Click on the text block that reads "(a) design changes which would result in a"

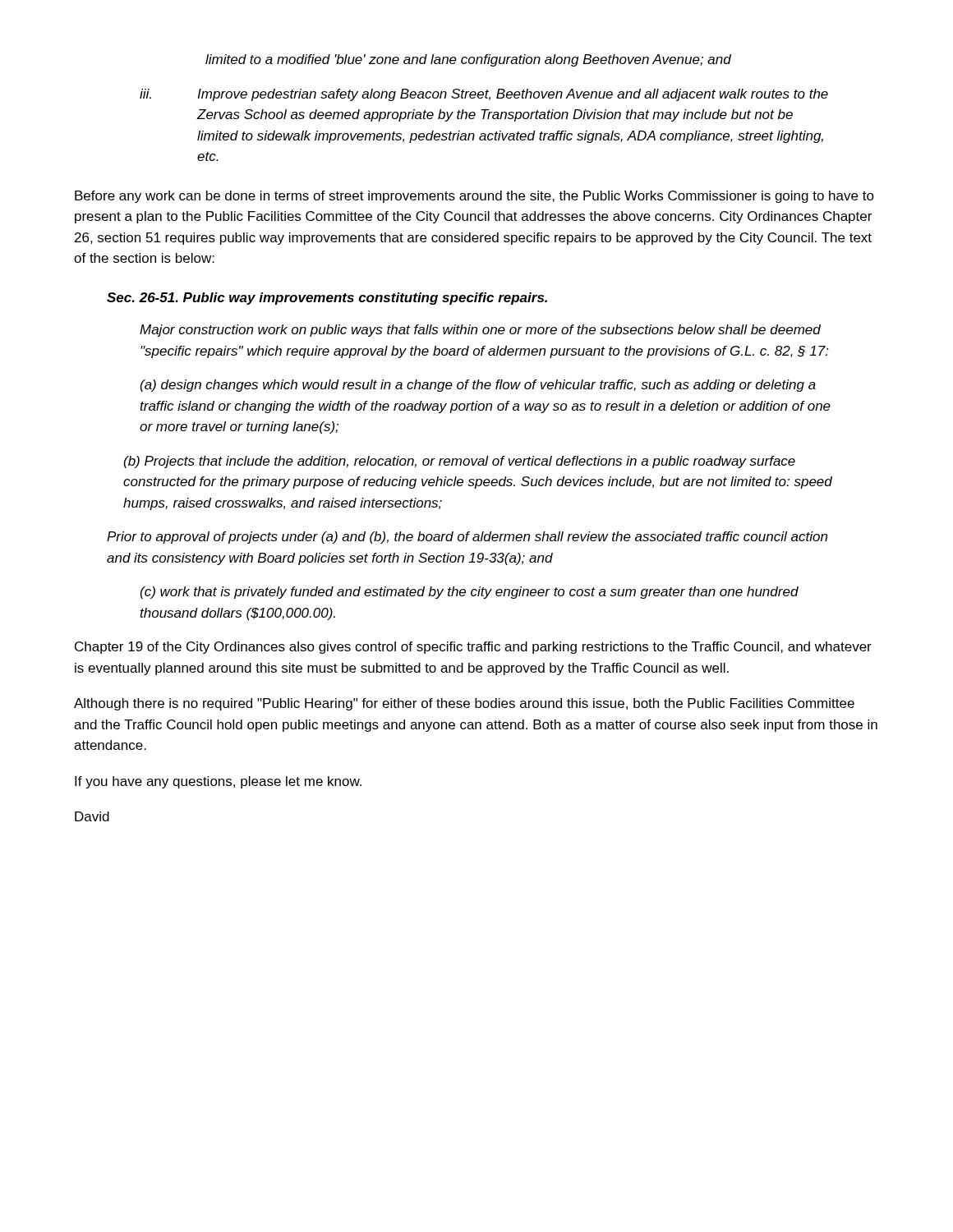493,406
